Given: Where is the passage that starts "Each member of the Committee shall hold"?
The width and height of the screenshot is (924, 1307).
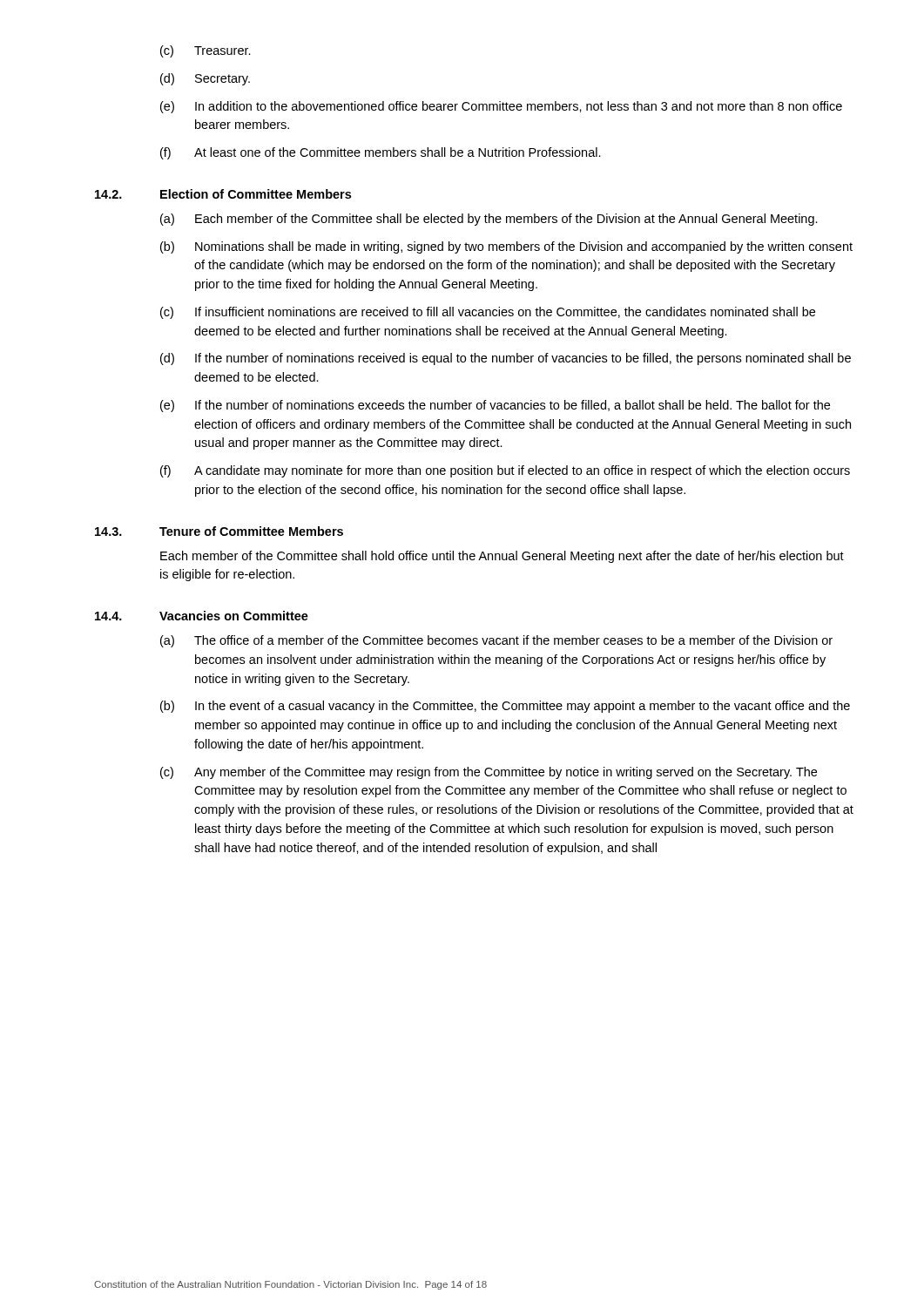Looking at the screenshot, I should click(x=501, y=565).
